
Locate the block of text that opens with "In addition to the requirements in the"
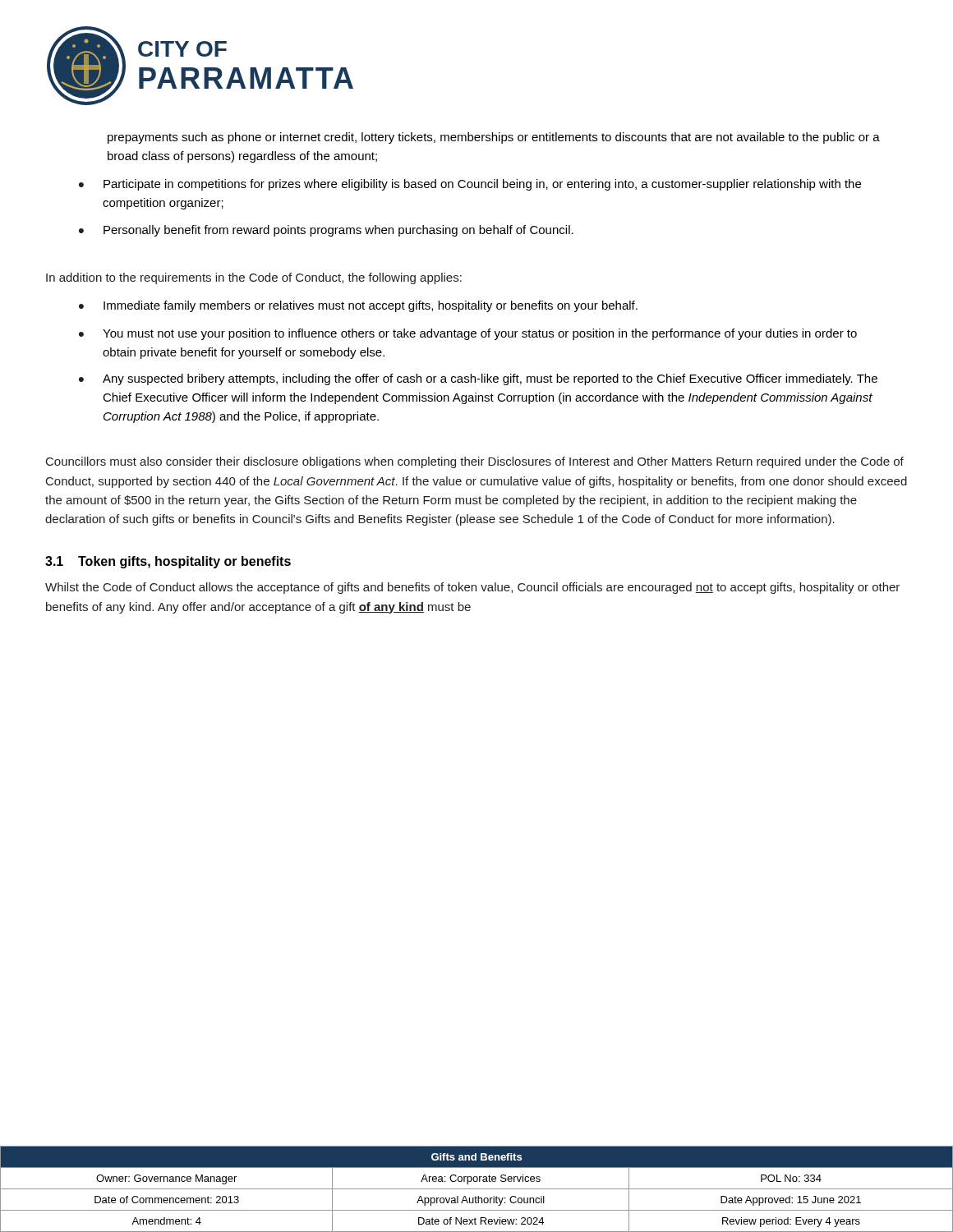(254, 278)
